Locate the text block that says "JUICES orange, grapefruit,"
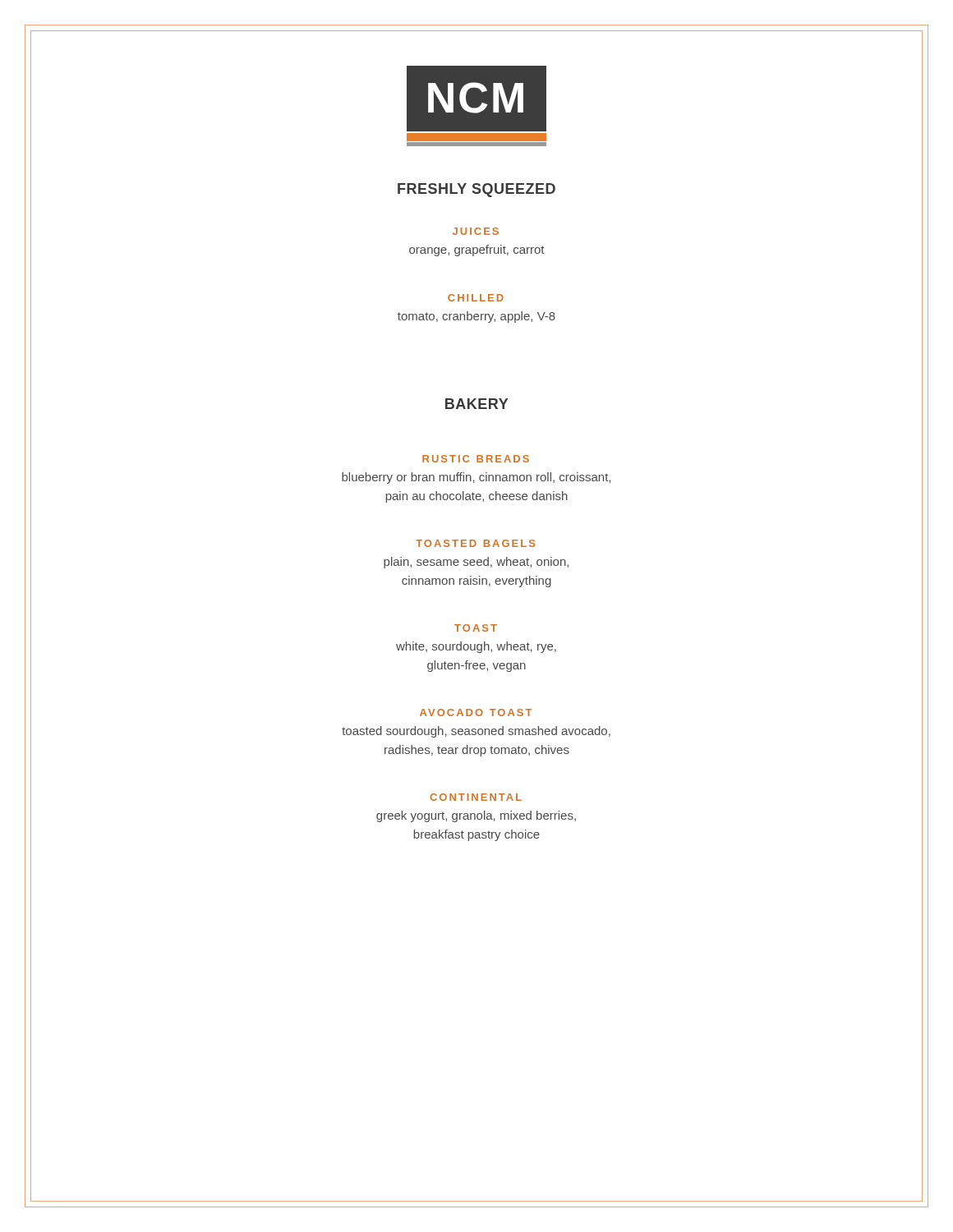 pos(476,242)
